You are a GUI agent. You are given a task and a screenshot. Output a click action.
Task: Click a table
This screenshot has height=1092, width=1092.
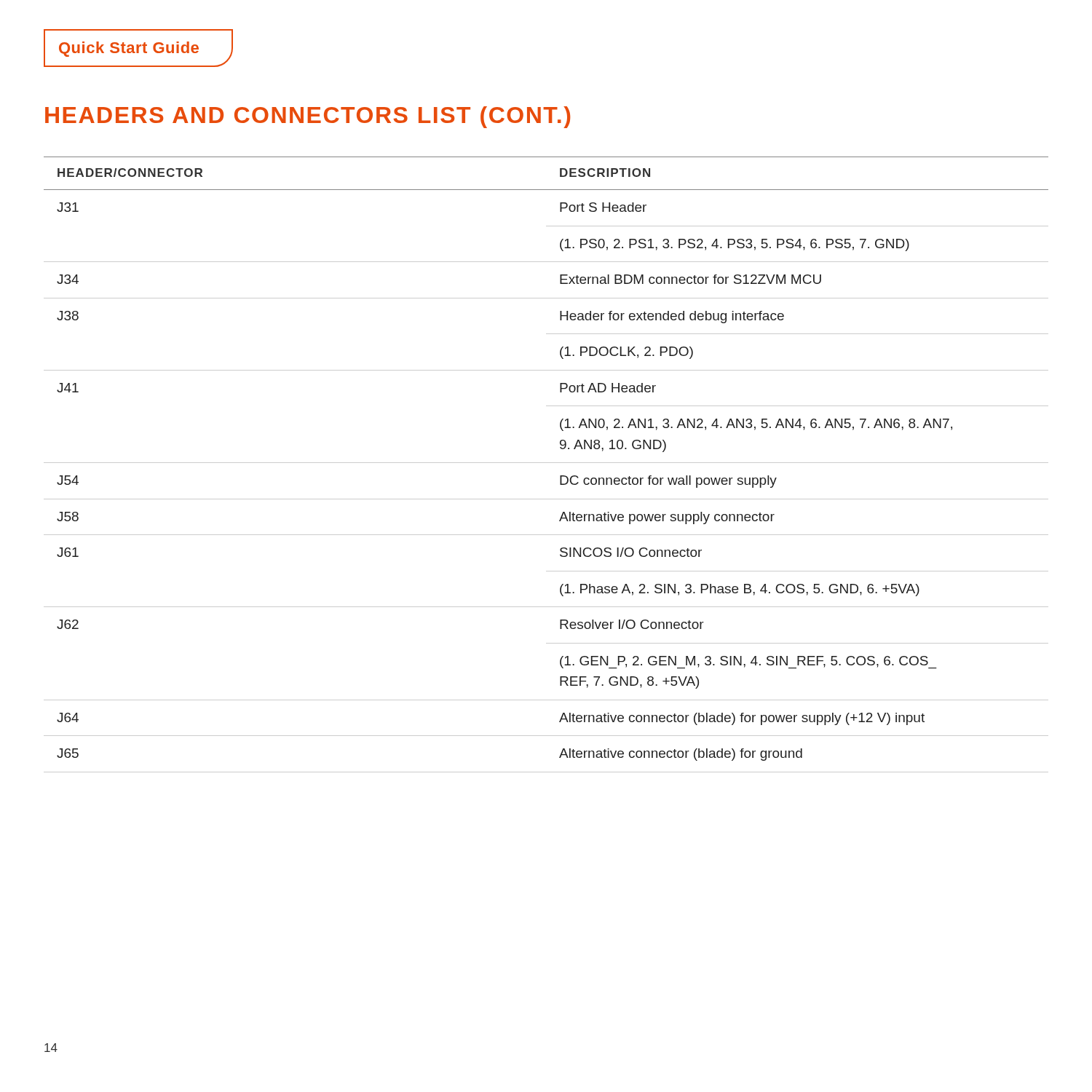pos(546,464)
